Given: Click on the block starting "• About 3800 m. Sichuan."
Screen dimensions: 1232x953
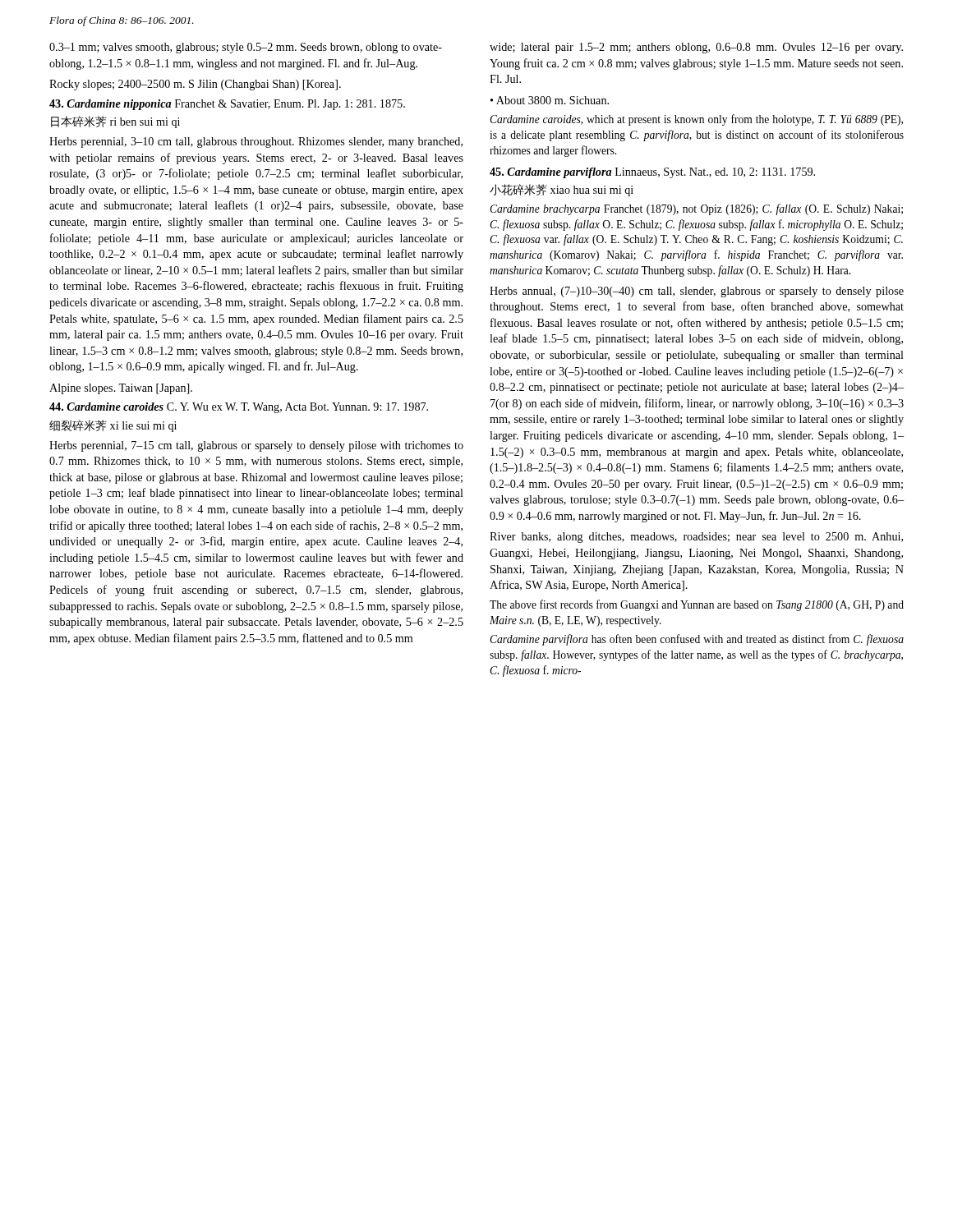Looking at the screenshot, I should click(x=550, y=100).
